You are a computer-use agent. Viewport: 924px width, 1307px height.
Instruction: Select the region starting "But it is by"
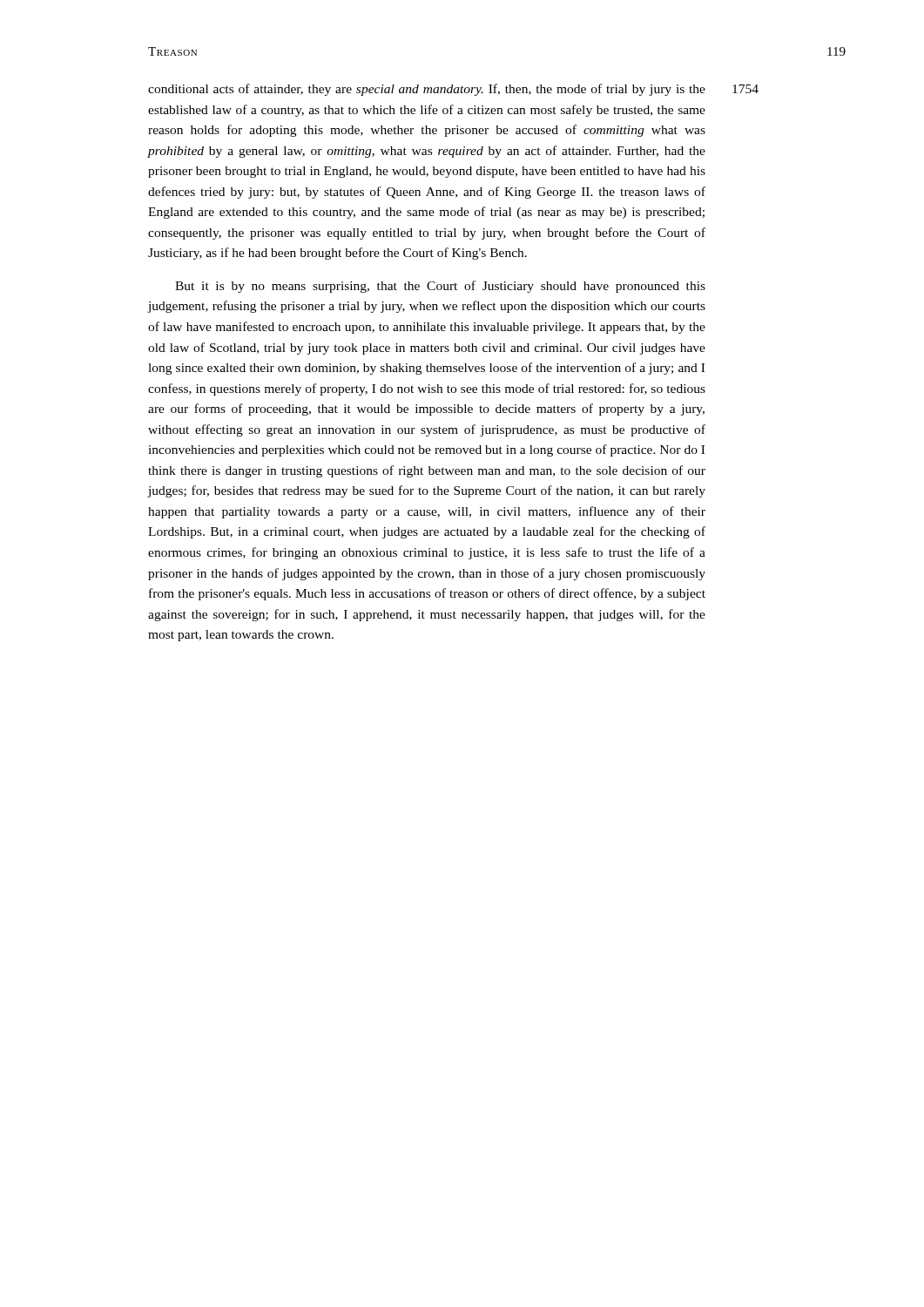pyautogui.click(x=427, y=460)
